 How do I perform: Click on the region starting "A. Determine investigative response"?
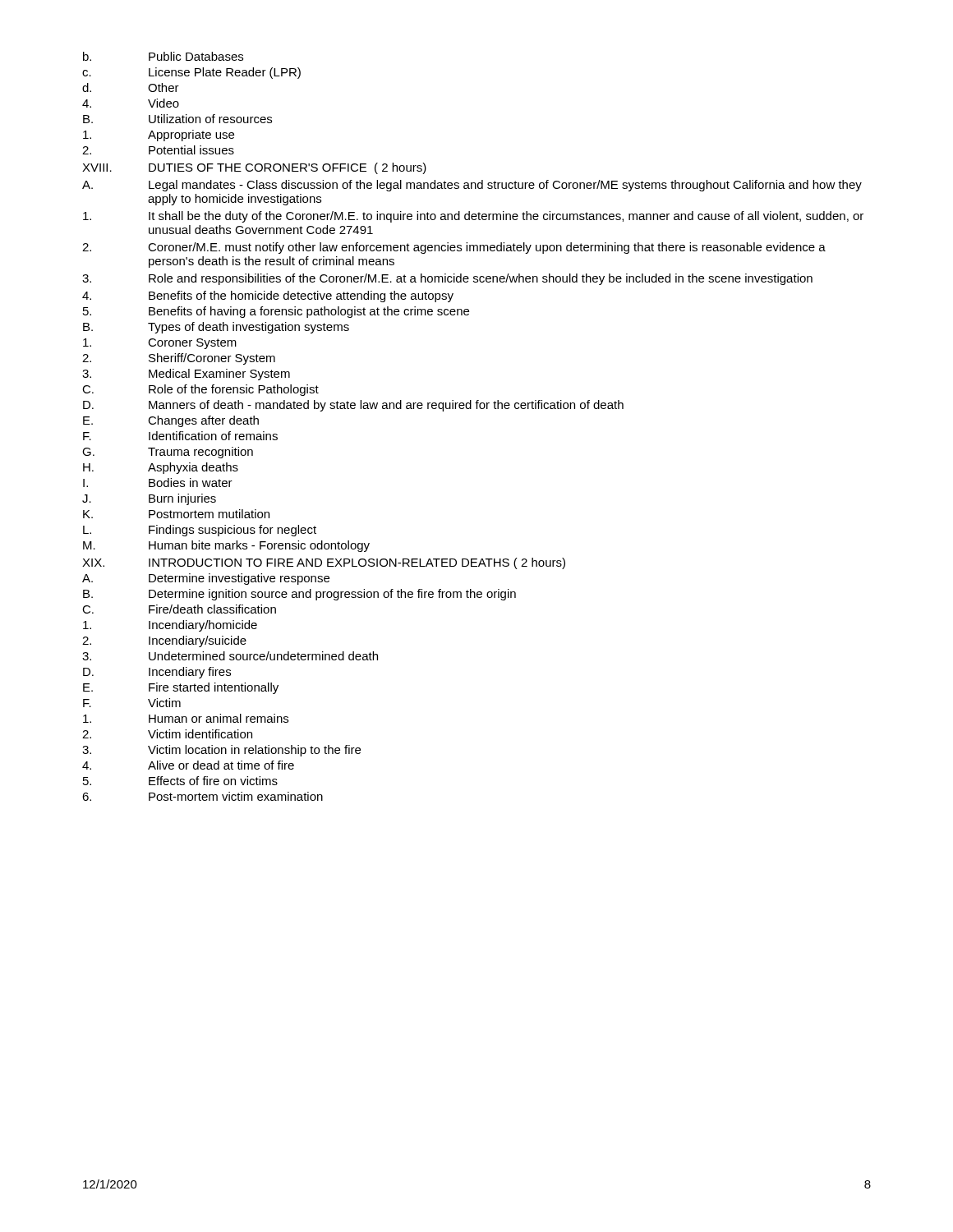(206, 579)
